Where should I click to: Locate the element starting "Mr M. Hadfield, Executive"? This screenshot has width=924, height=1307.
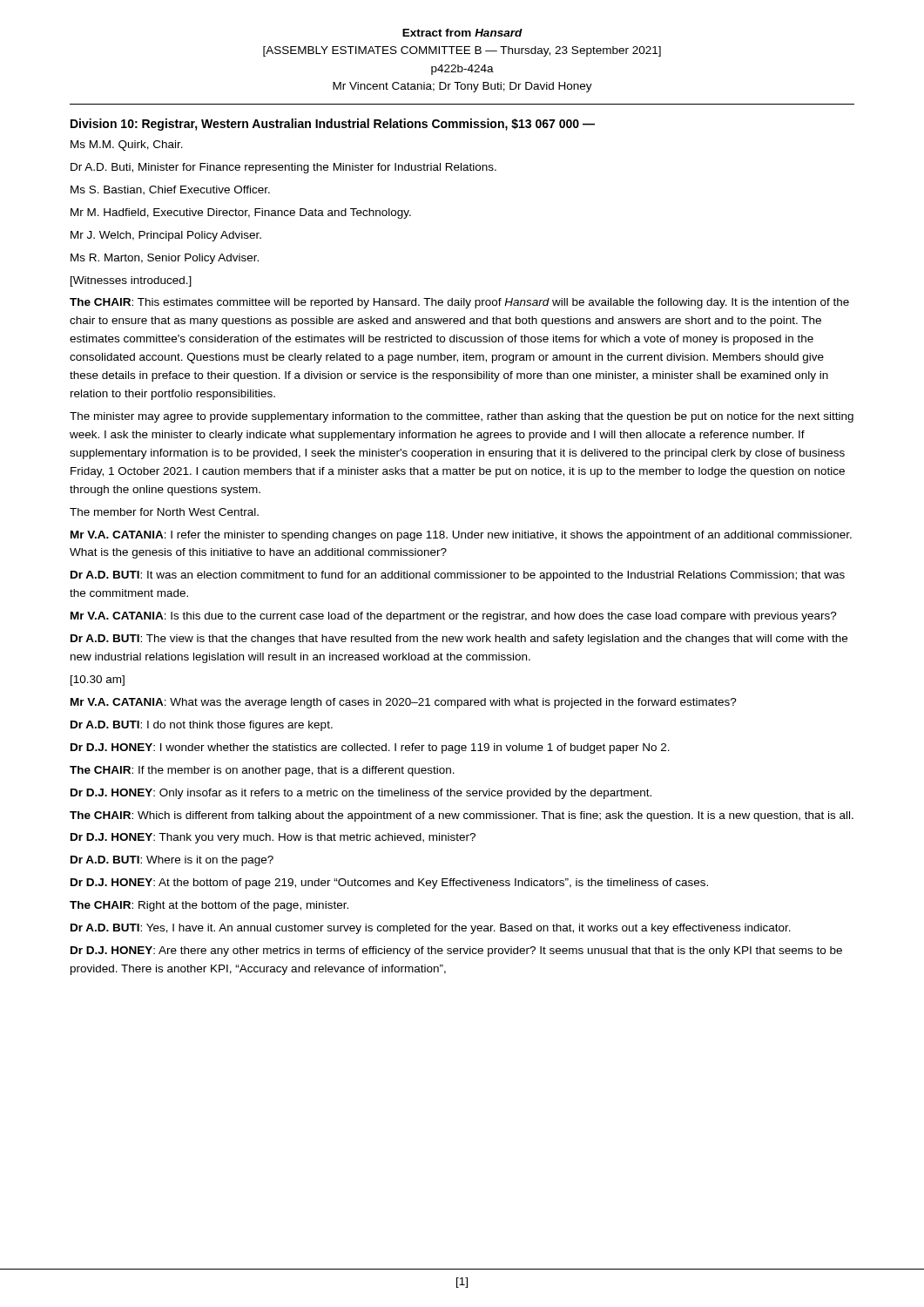click(x=241, y=212)
